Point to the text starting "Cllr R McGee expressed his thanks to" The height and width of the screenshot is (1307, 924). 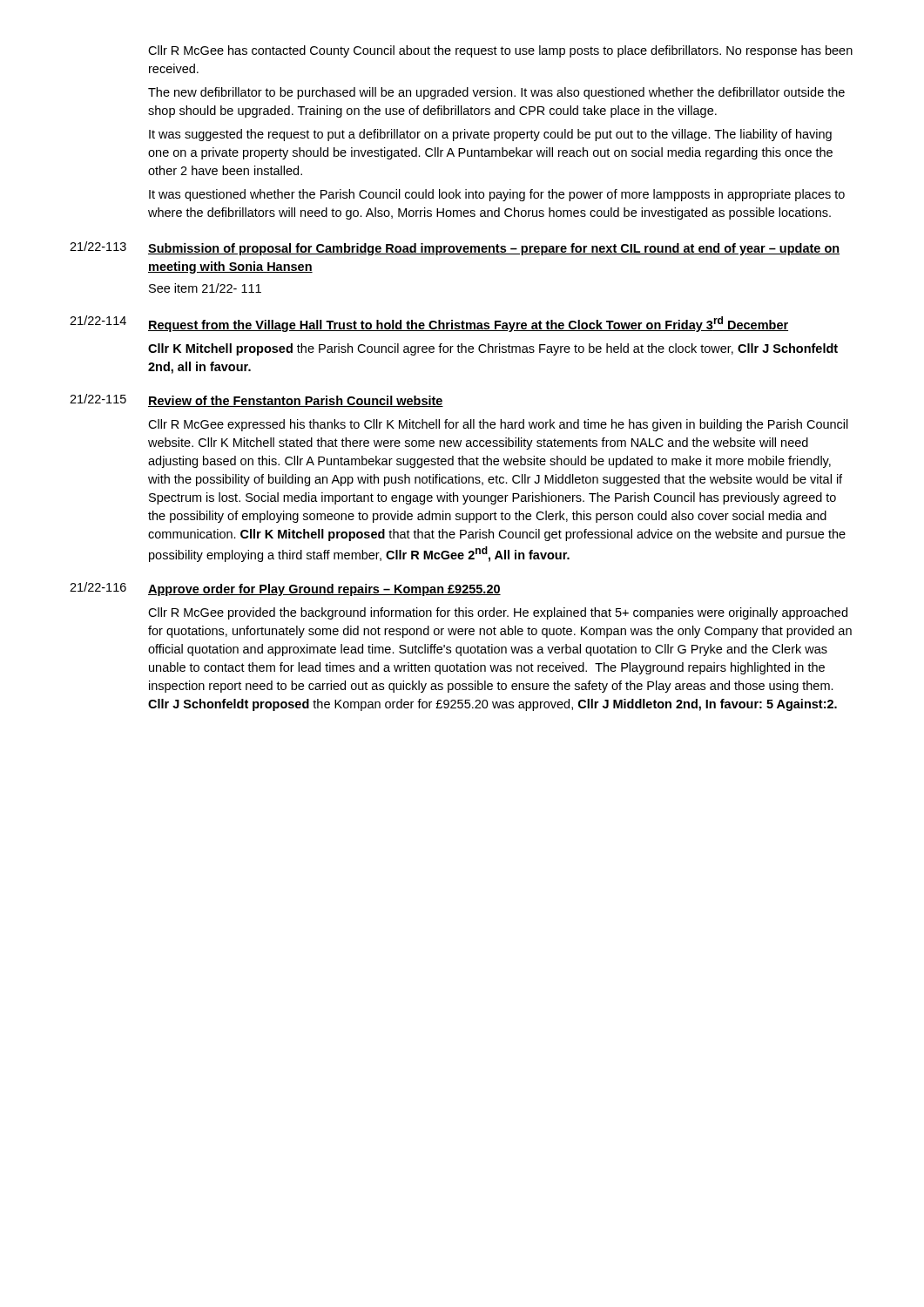(501, 490)
